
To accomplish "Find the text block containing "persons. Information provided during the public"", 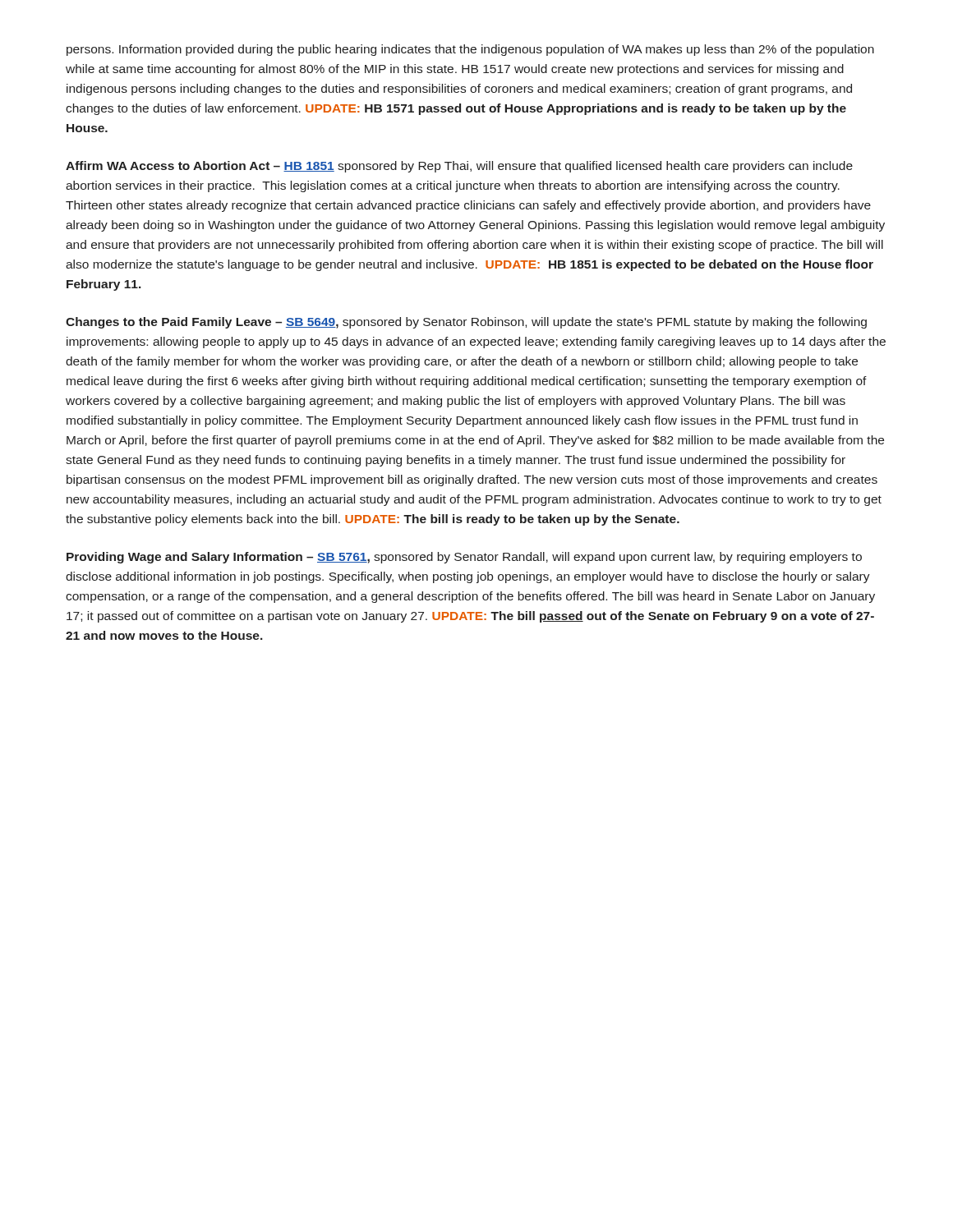I will coord(470,88).
